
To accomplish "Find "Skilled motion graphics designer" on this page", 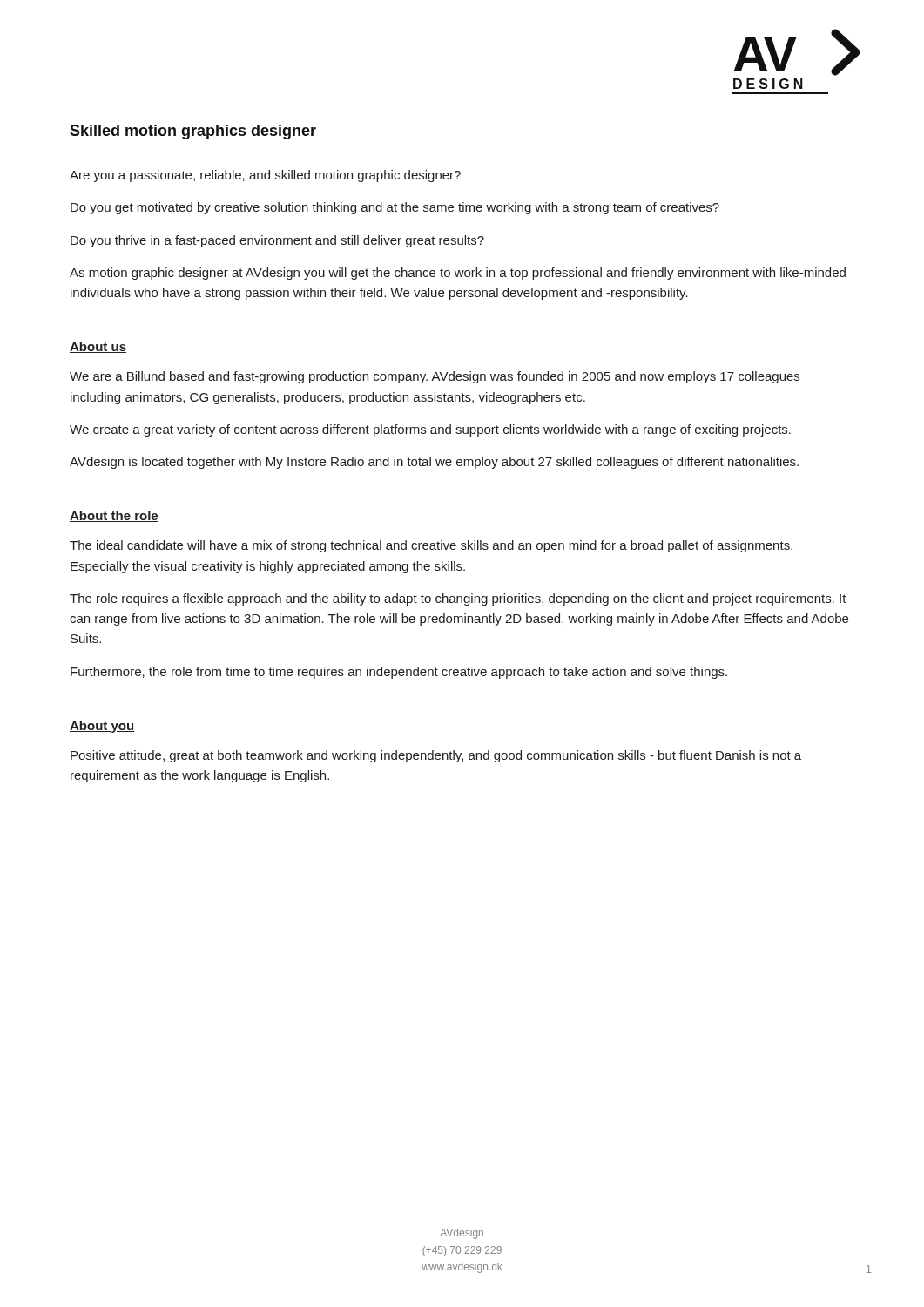I will click(193, 132).
